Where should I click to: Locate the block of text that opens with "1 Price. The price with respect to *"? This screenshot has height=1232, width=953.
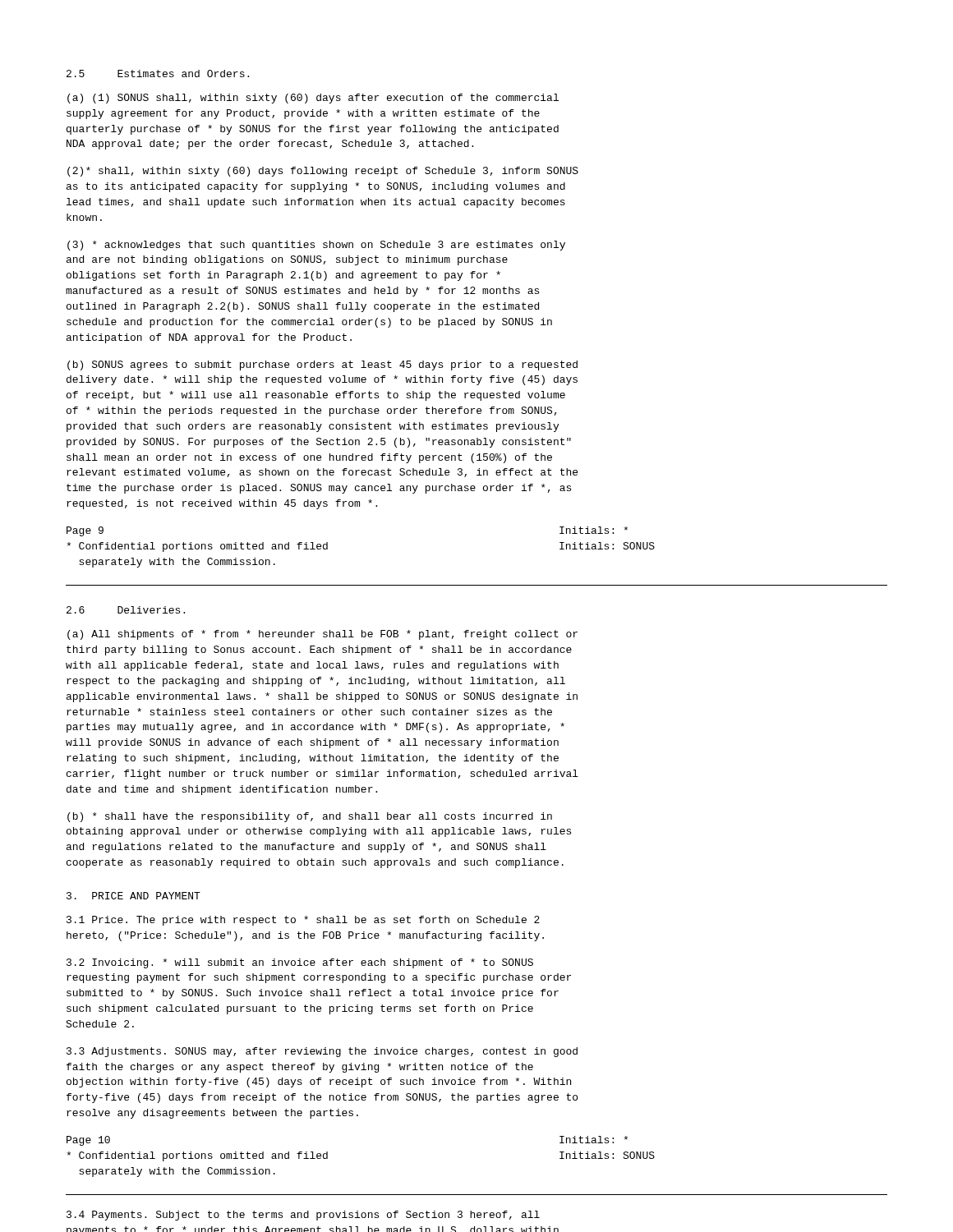point(306,928)
